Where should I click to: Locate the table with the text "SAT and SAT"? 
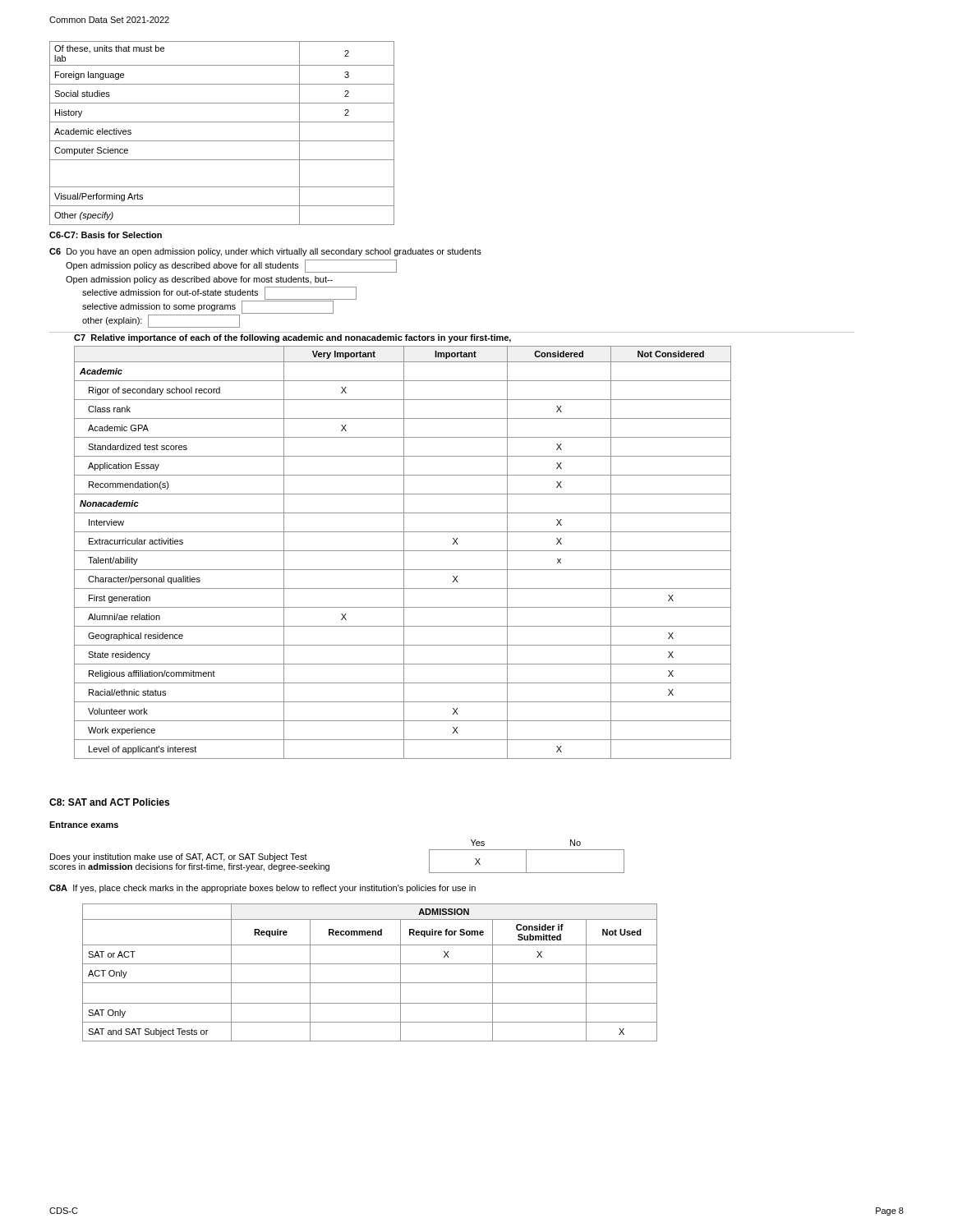pos(431,972)
